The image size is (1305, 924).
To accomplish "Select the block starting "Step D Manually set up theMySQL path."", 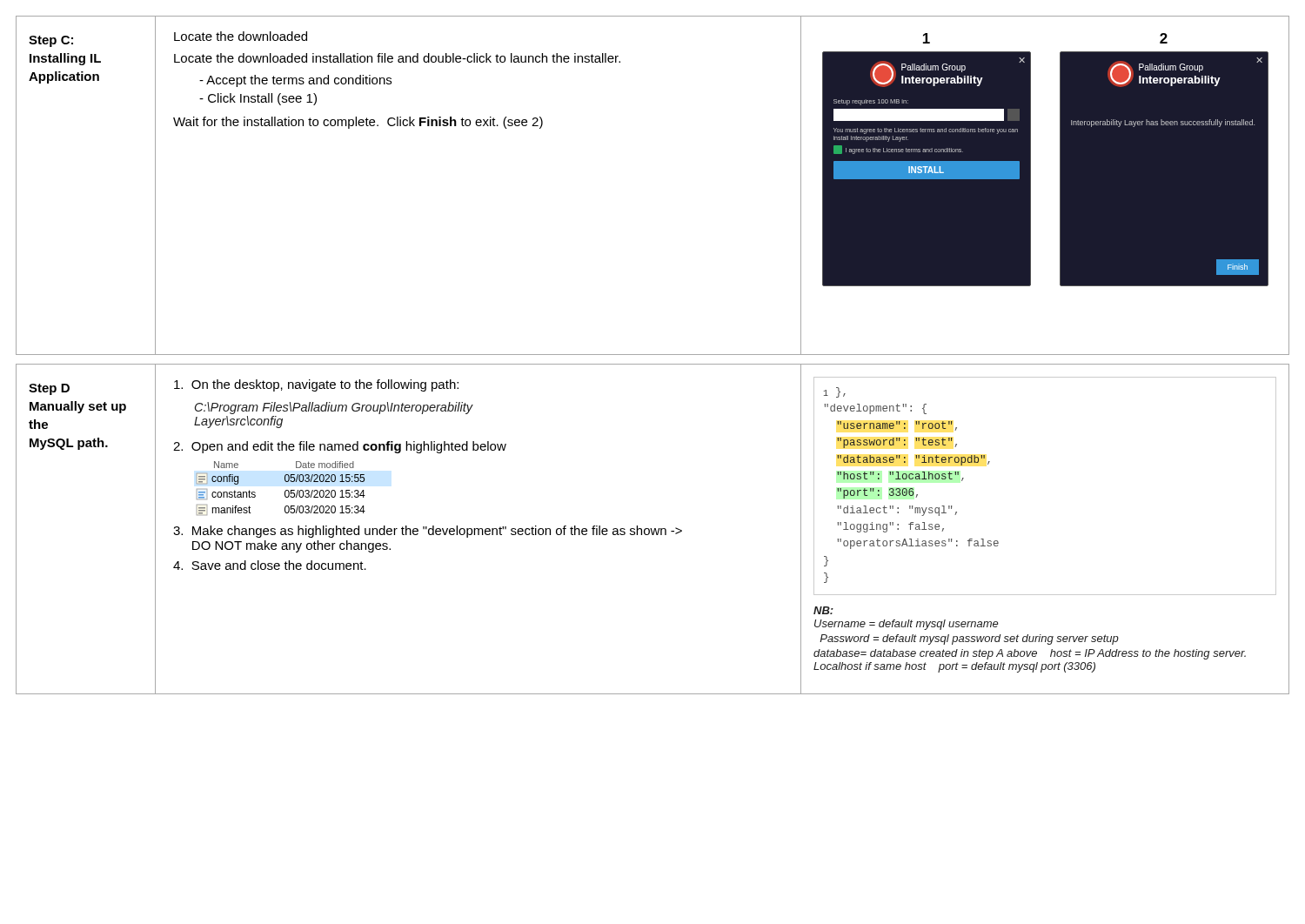I will (87, 415).
